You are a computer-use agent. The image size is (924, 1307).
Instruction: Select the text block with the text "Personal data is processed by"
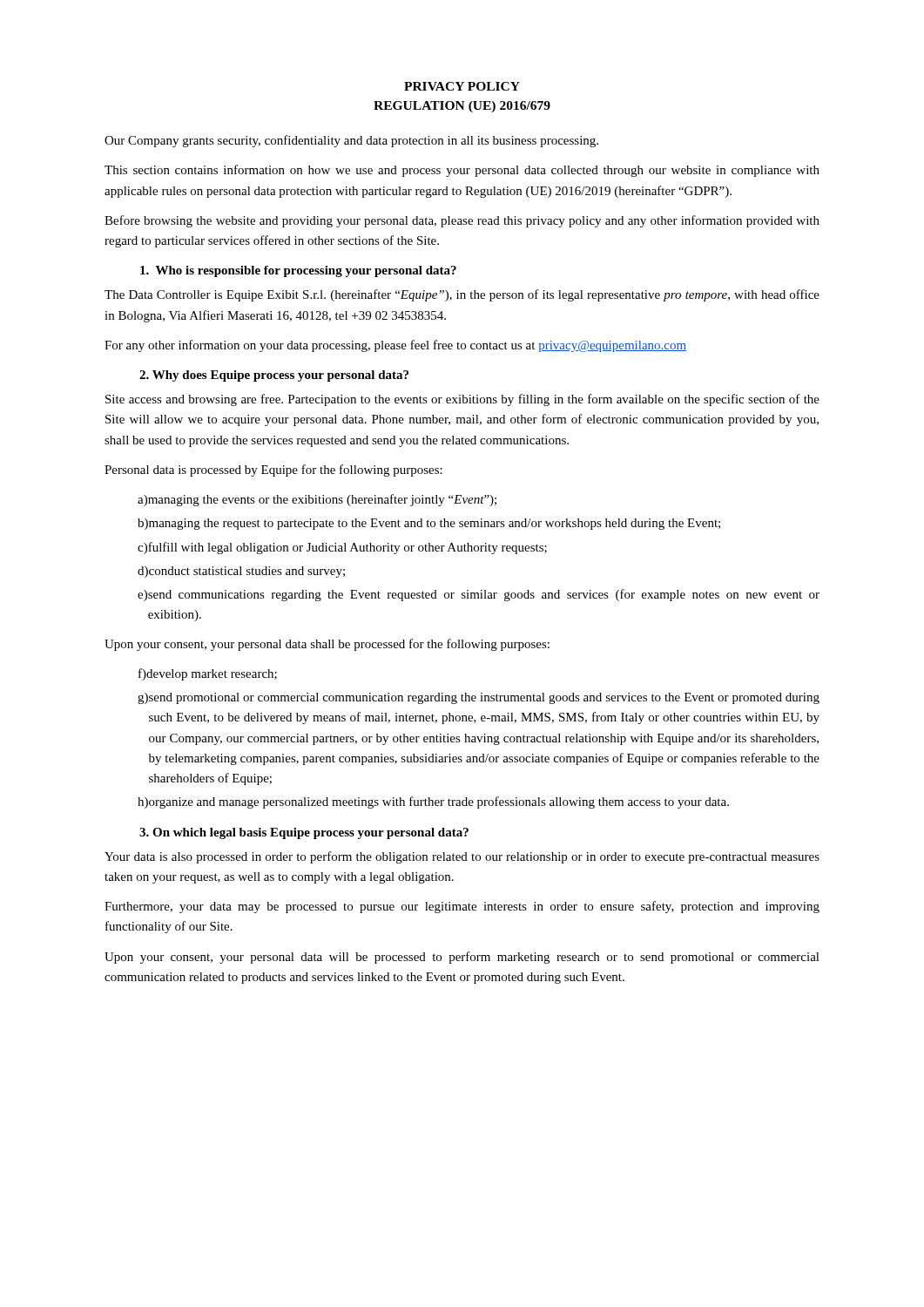click(274, 469)
